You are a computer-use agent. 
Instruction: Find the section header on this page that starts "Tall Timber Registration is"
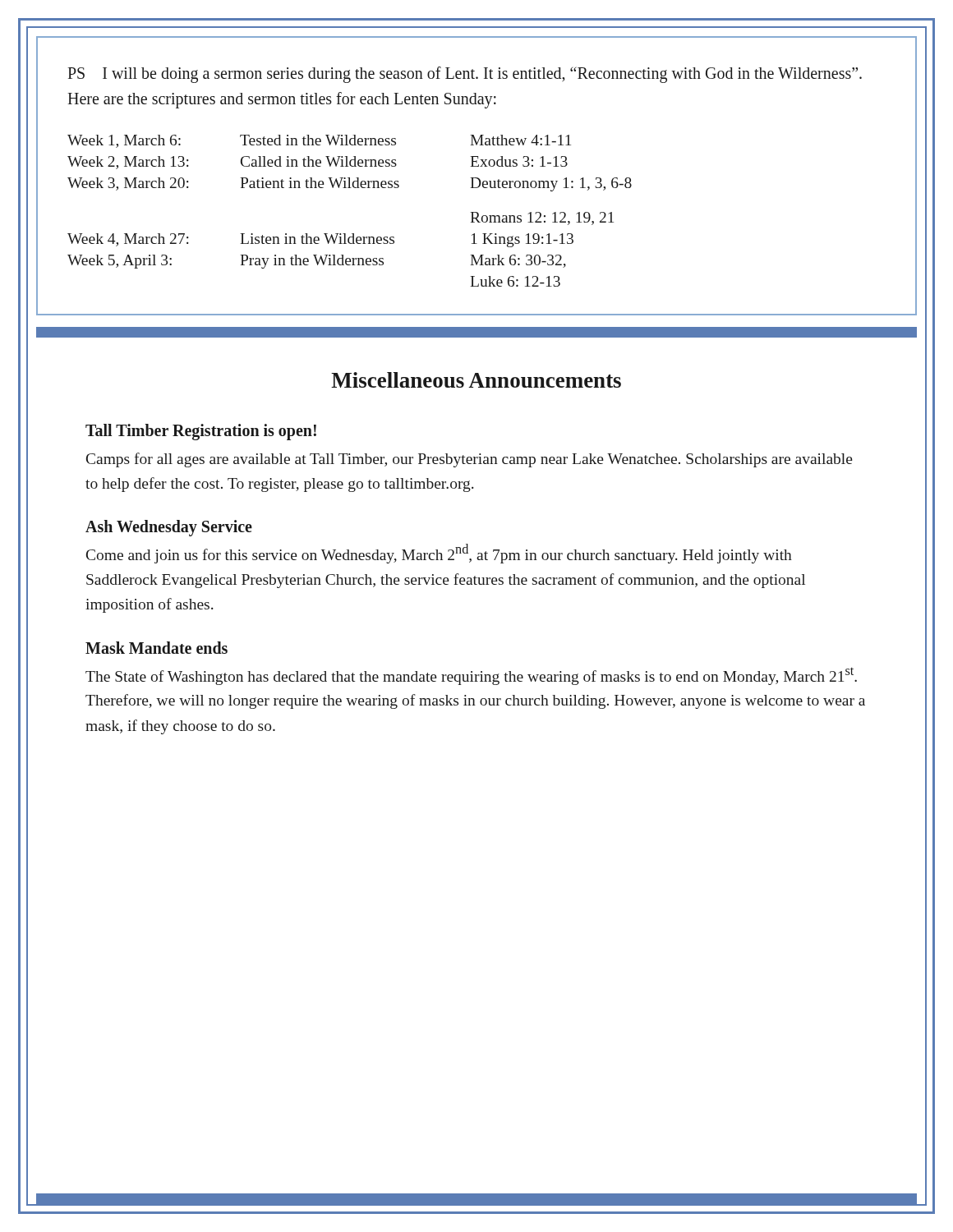[x=202, y=430]
